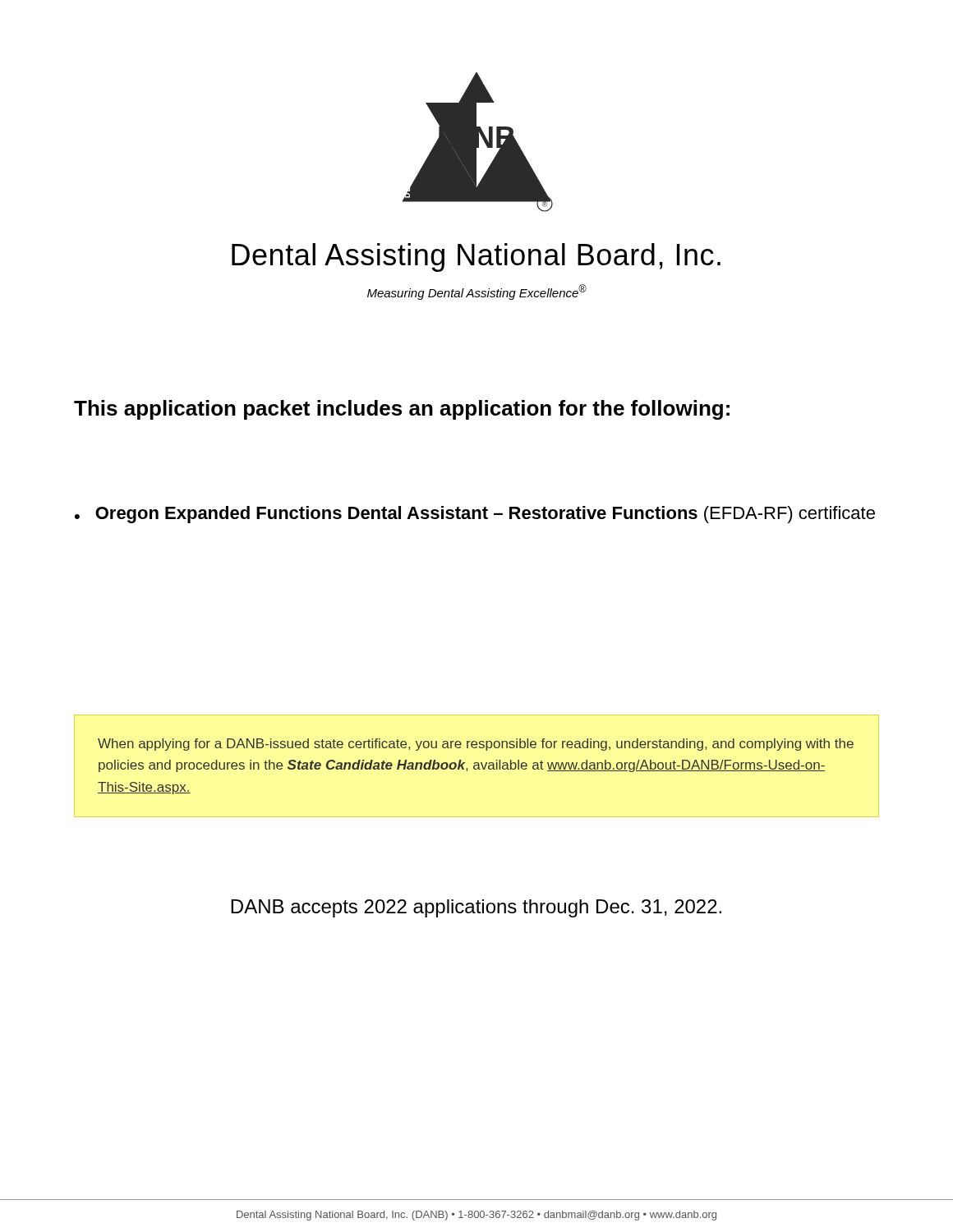Where is the passage that starts "When applying for a"?
This screenshot has height=1232, width=953.
pos(476,765)
